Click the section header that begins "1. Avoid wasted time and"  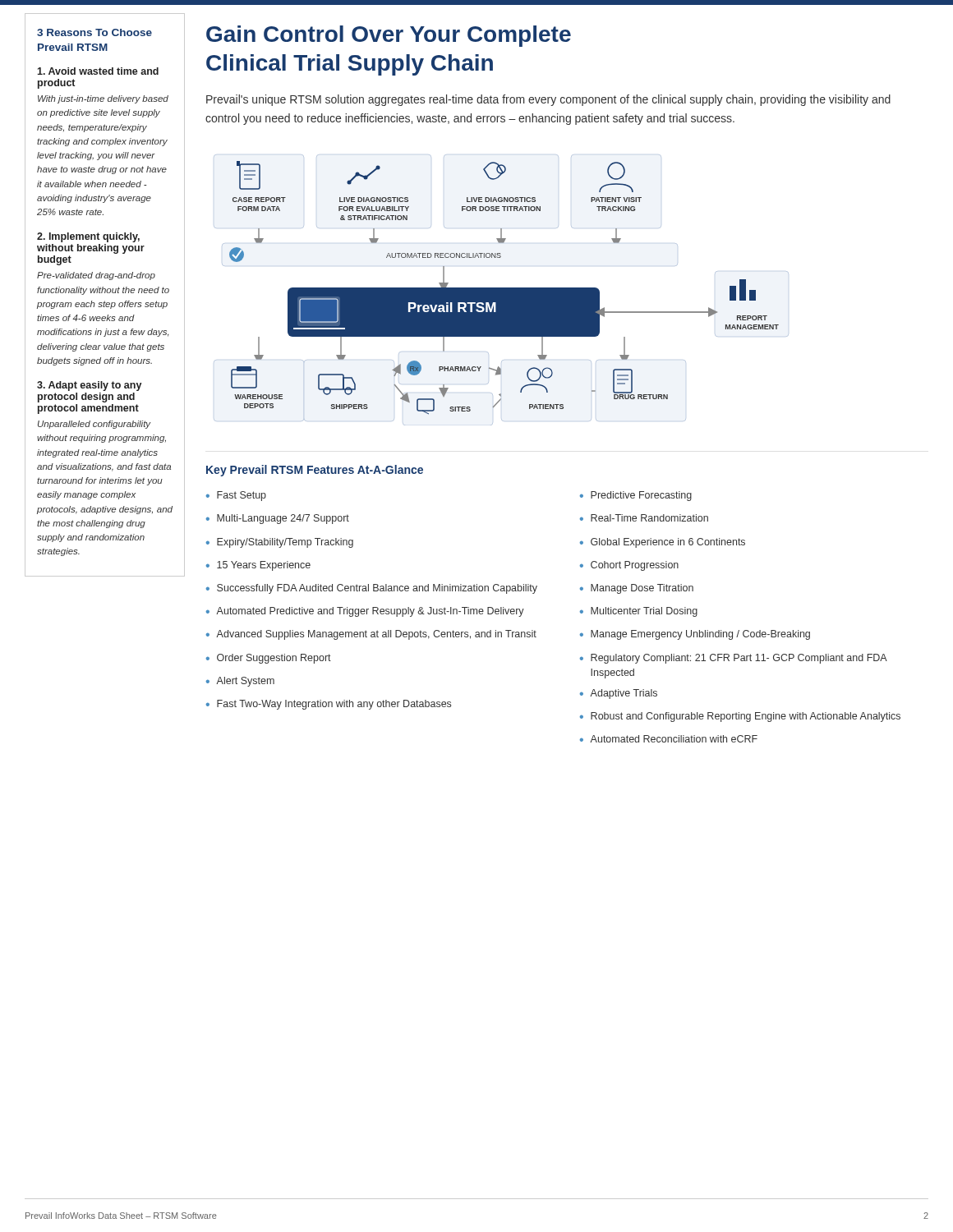point(98,77)
